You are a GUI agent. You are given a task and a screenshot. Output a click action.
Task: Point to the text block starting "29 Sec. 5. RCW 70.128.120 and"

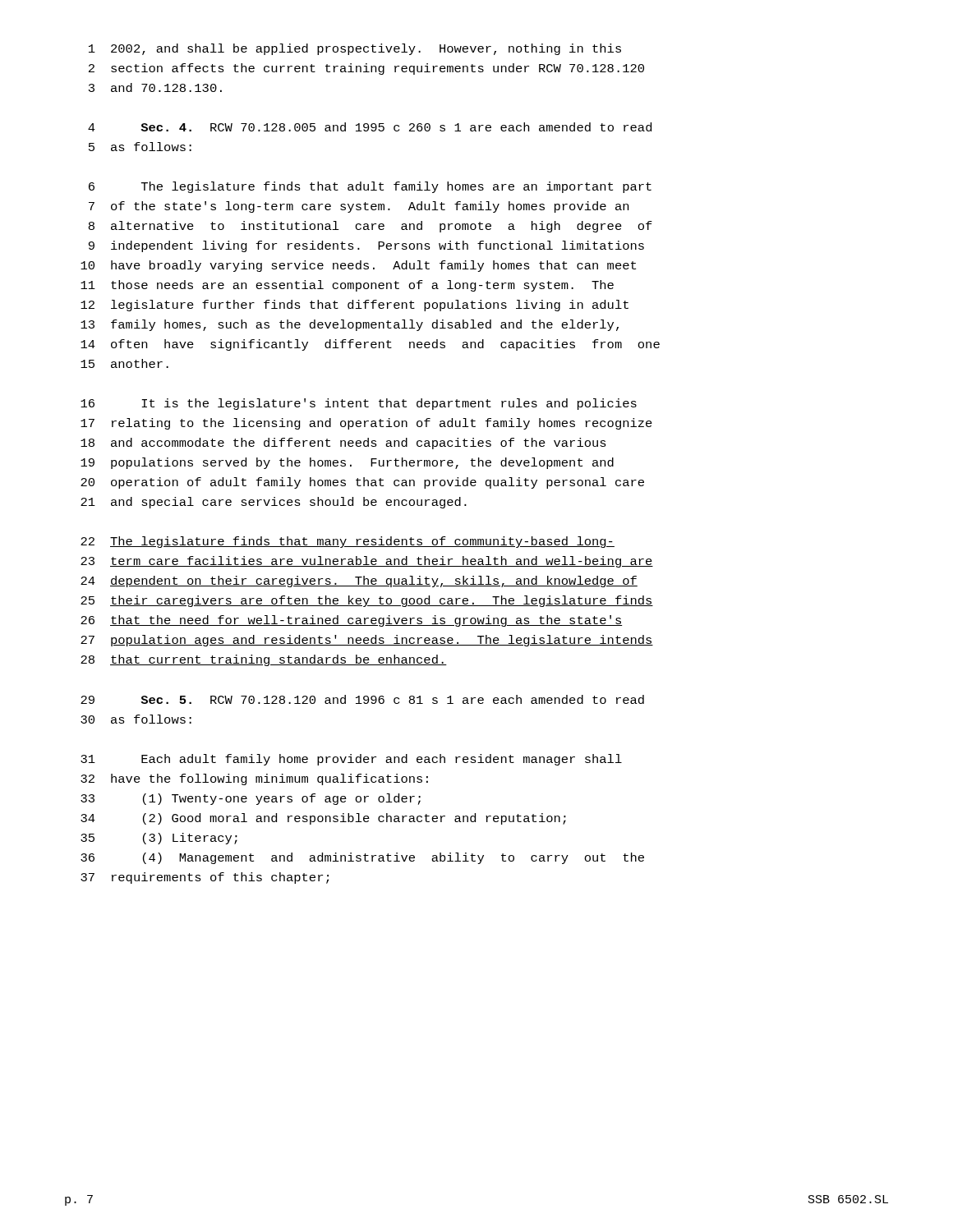[476, 710]
